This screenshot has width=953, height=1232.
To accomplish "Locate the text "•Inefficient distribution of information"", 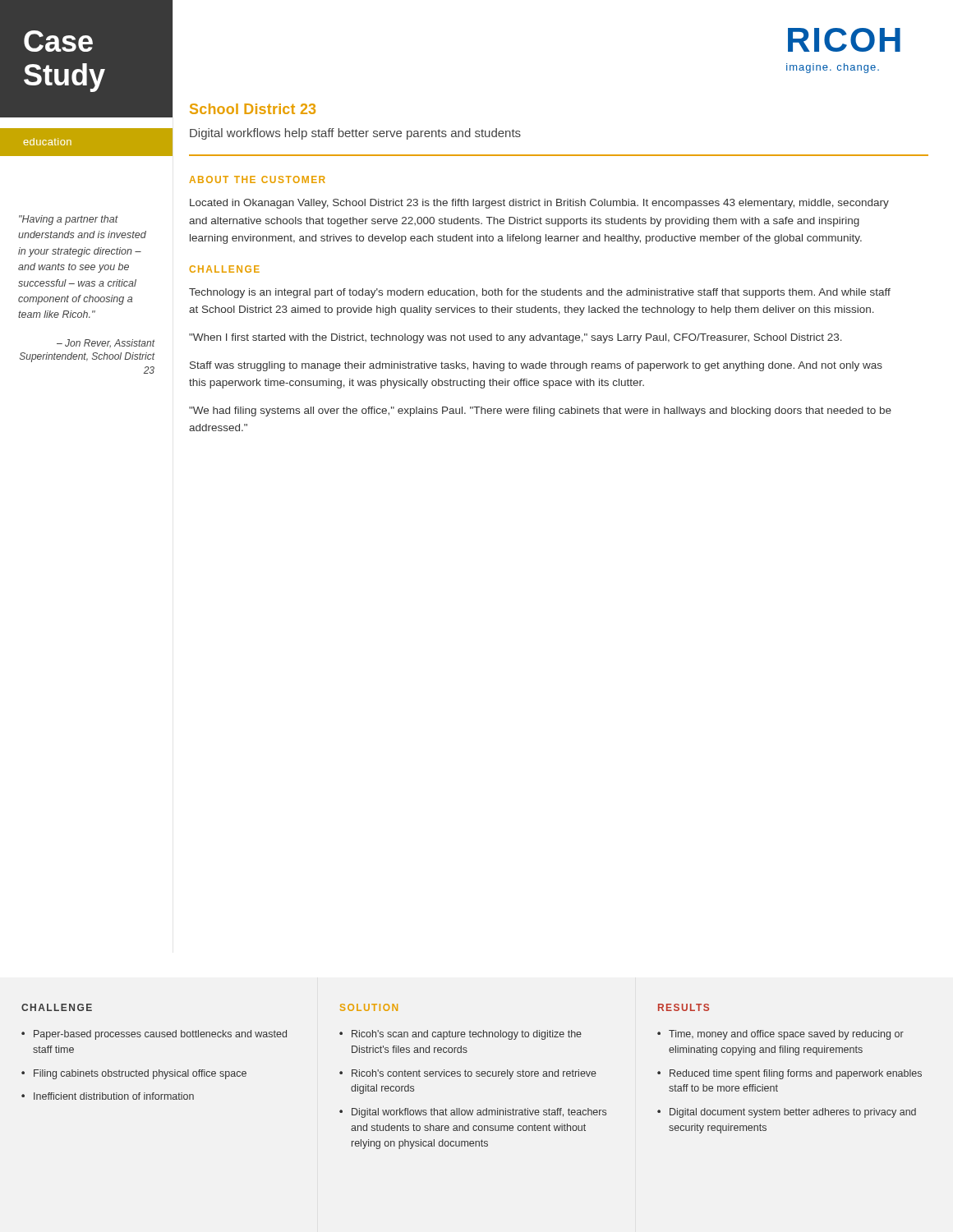I will [x=108, y=1097].
